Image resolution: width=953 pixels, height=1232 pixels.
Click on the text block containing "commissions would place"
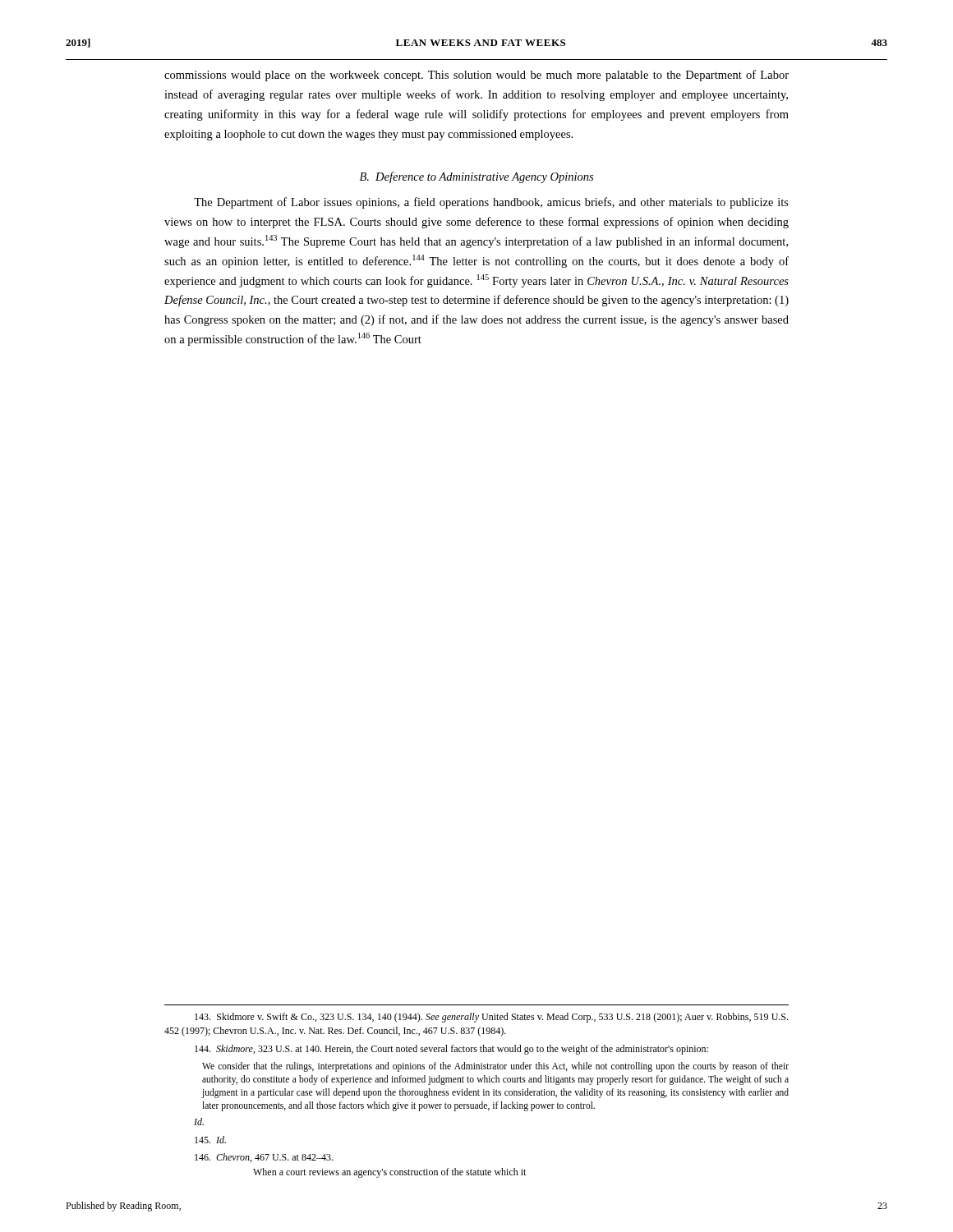pos(476,105)
